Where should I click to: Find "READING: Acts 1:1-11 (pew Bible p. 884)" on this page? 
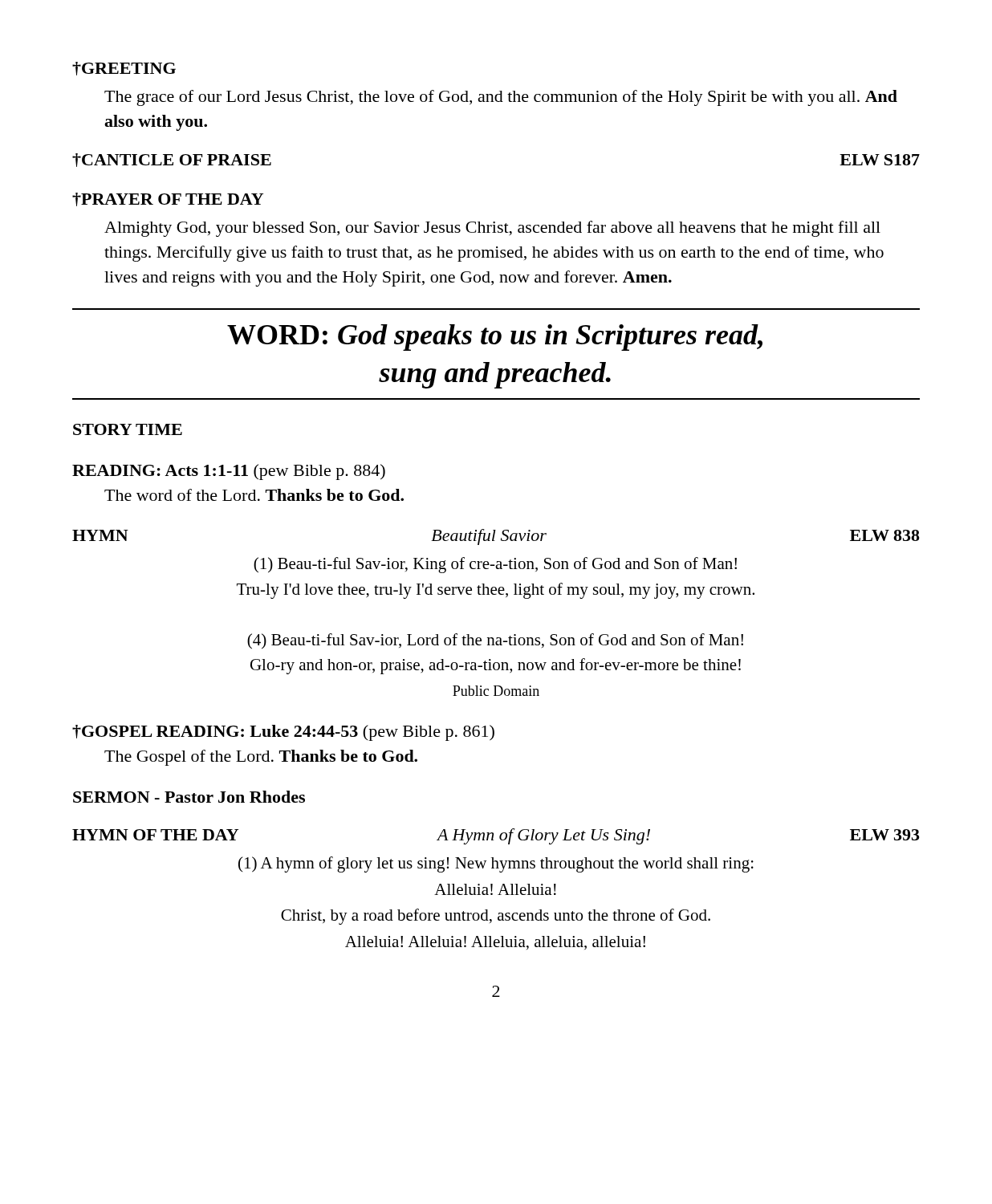click(x=229, y=470)
